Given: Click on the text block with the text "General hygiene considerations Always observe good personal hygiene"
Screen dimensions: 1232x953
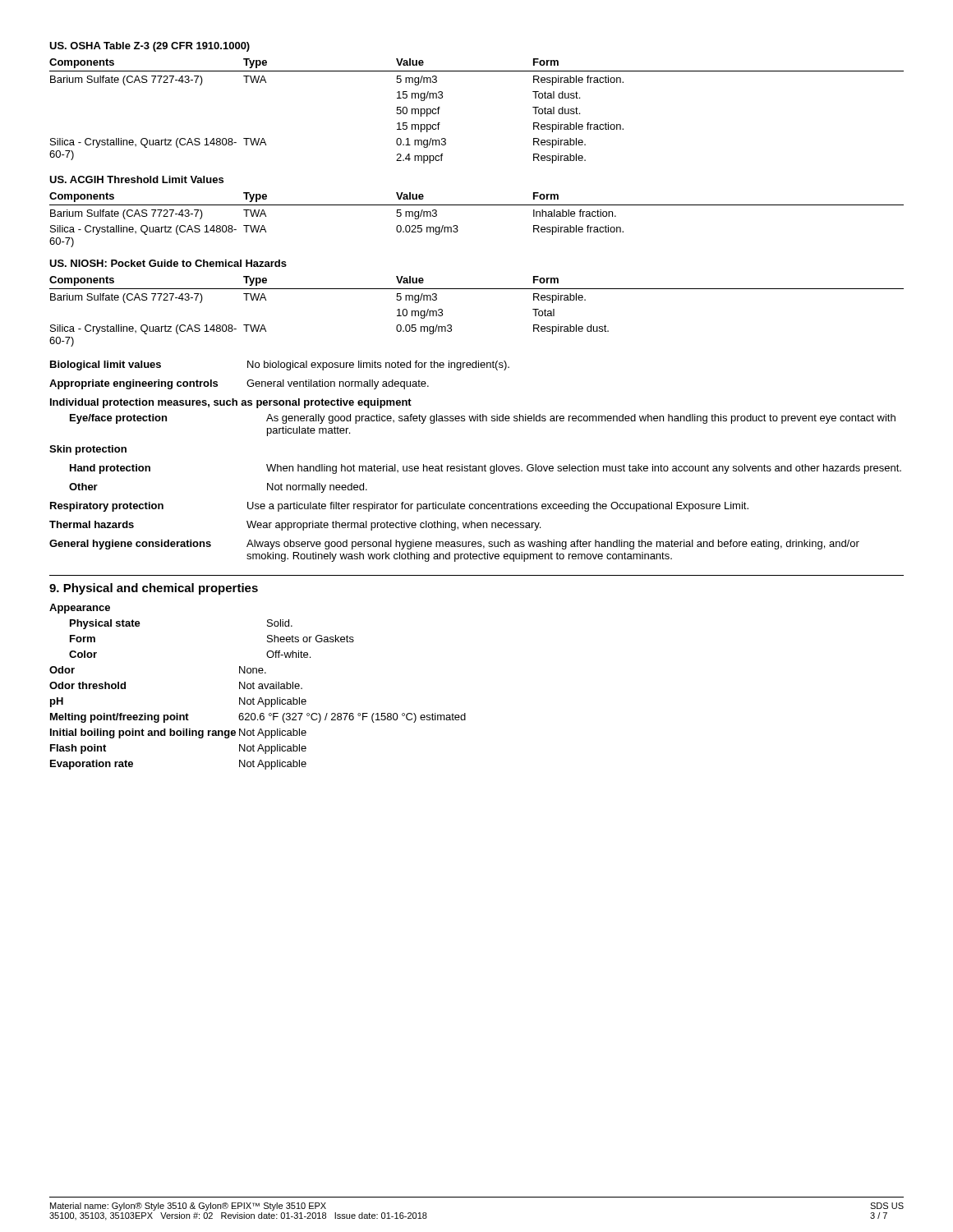Looking at the screenshot, I should tap(476, 549).
